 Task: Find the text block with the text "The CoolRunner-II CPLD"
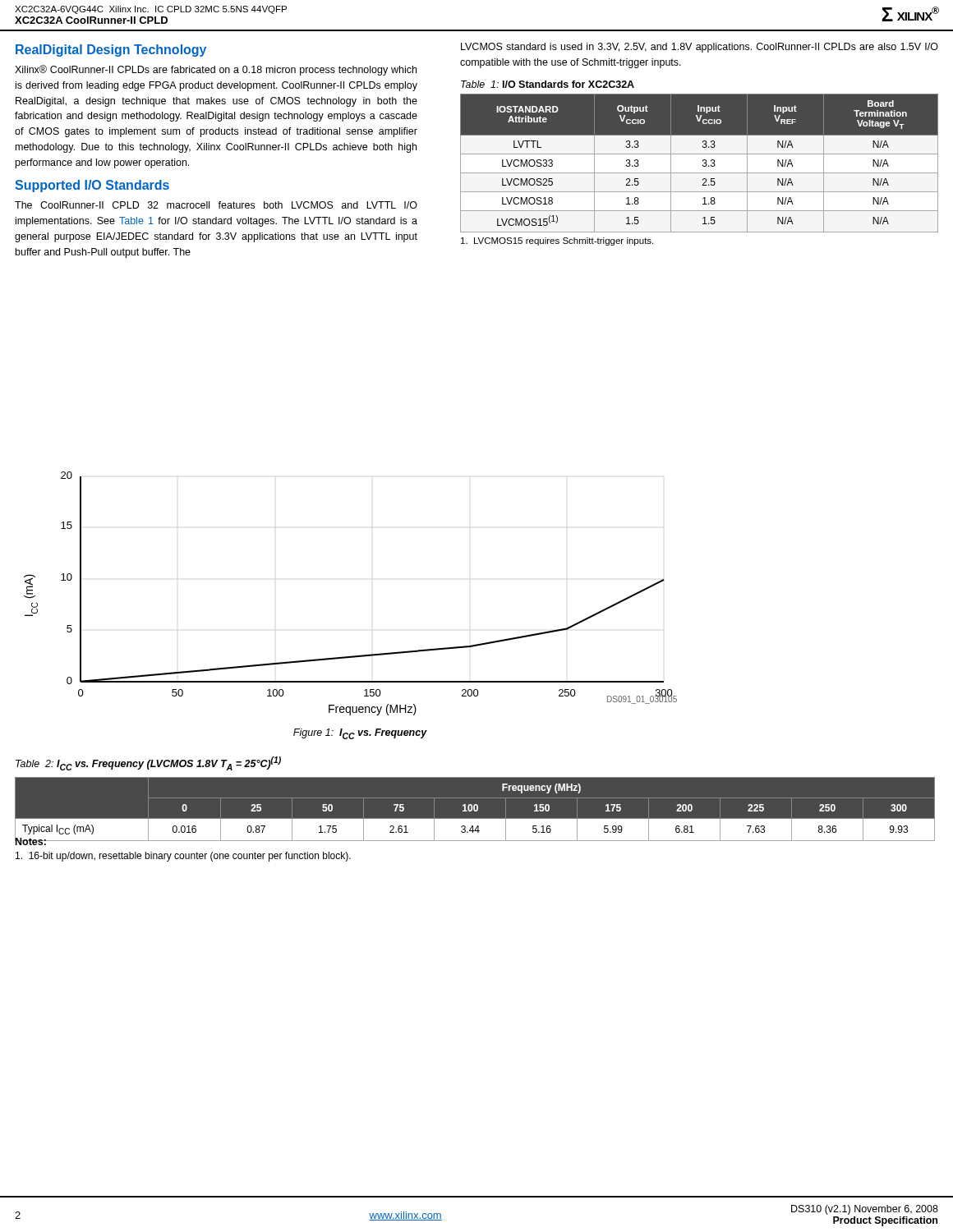[x=216, y=229]
